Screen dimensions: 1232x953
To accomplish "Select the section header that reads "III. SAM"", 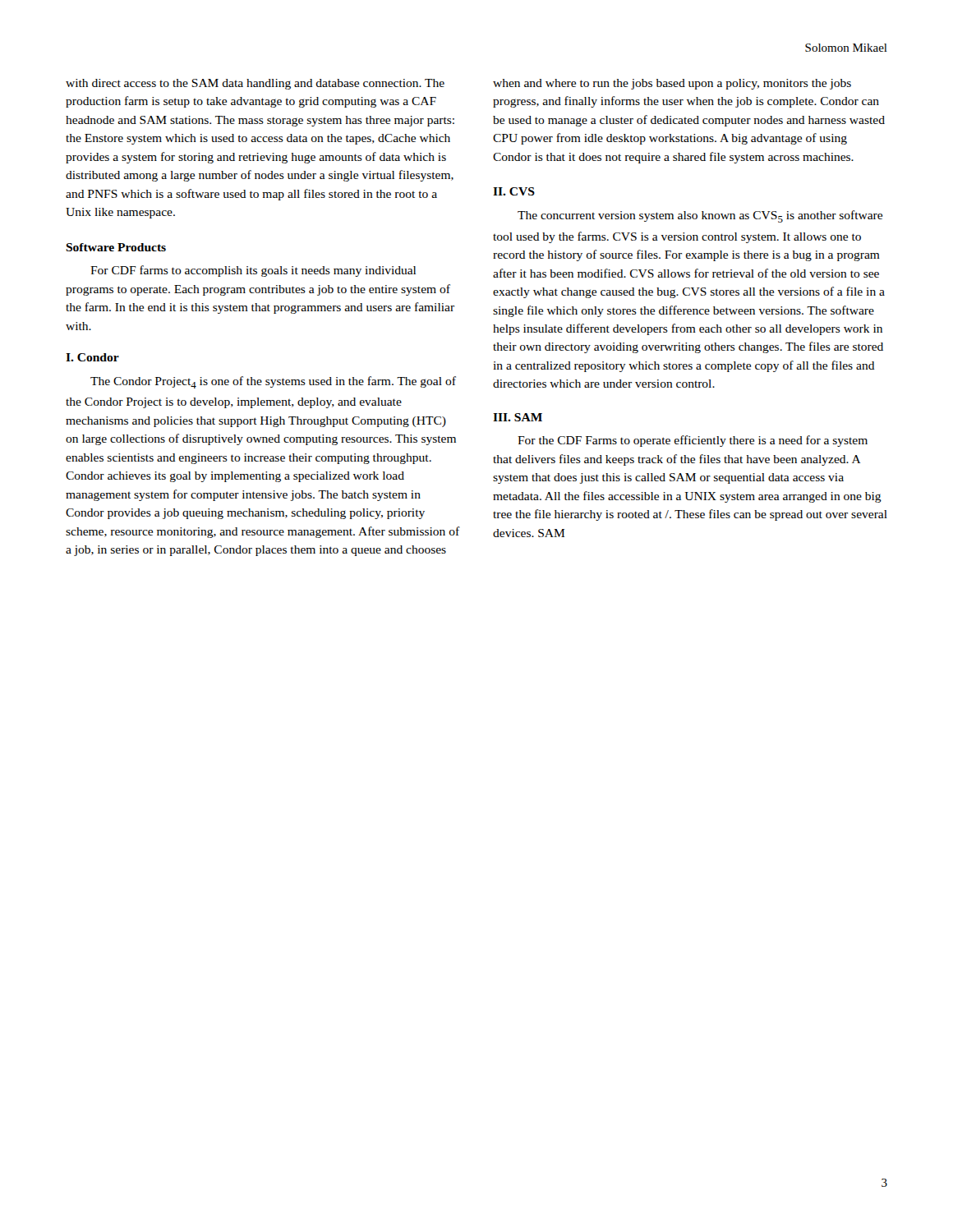I will pyautogui.click(x=518, y=417).
